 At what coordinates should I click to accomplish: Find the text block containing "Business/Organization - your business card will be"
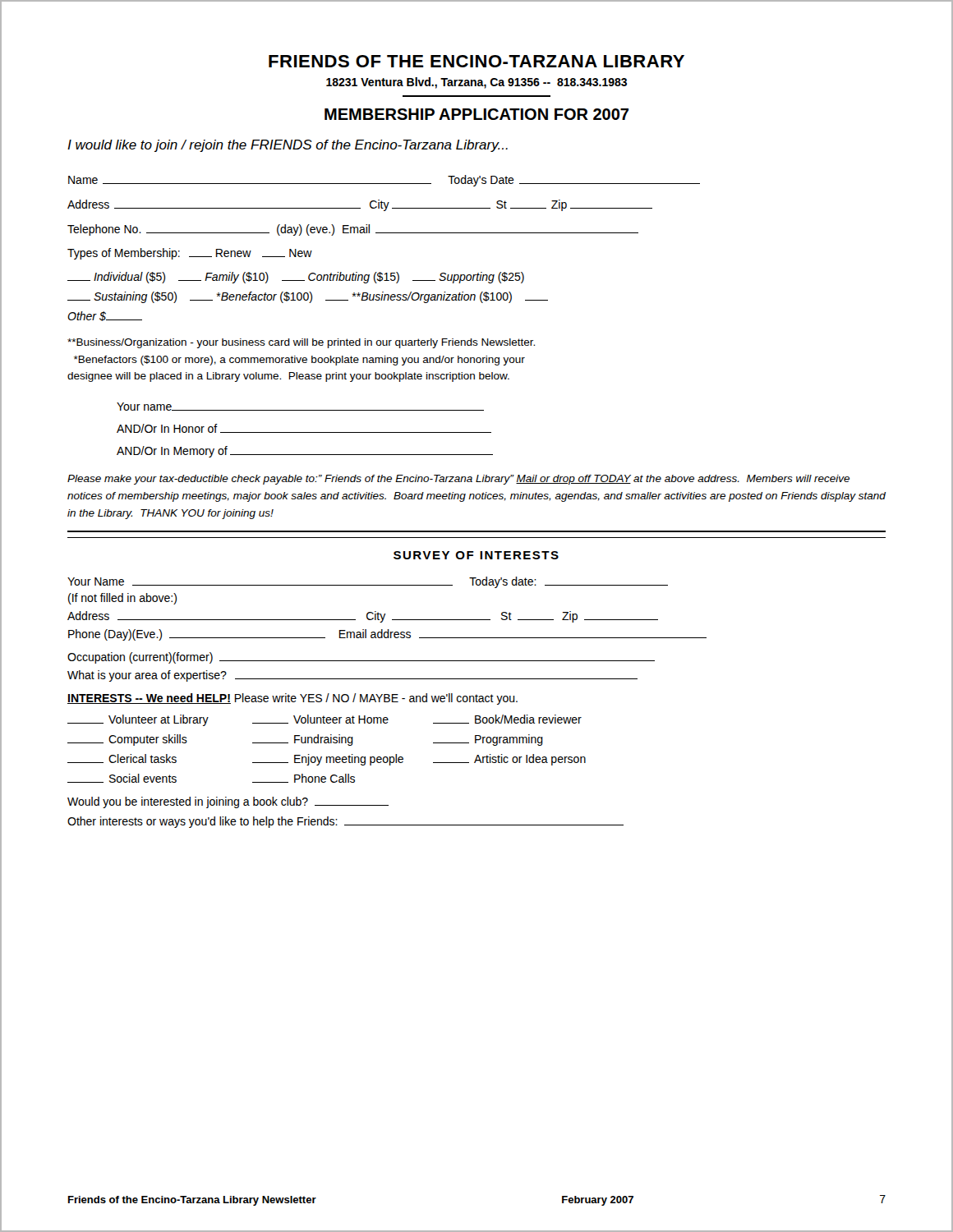point(302,359)
